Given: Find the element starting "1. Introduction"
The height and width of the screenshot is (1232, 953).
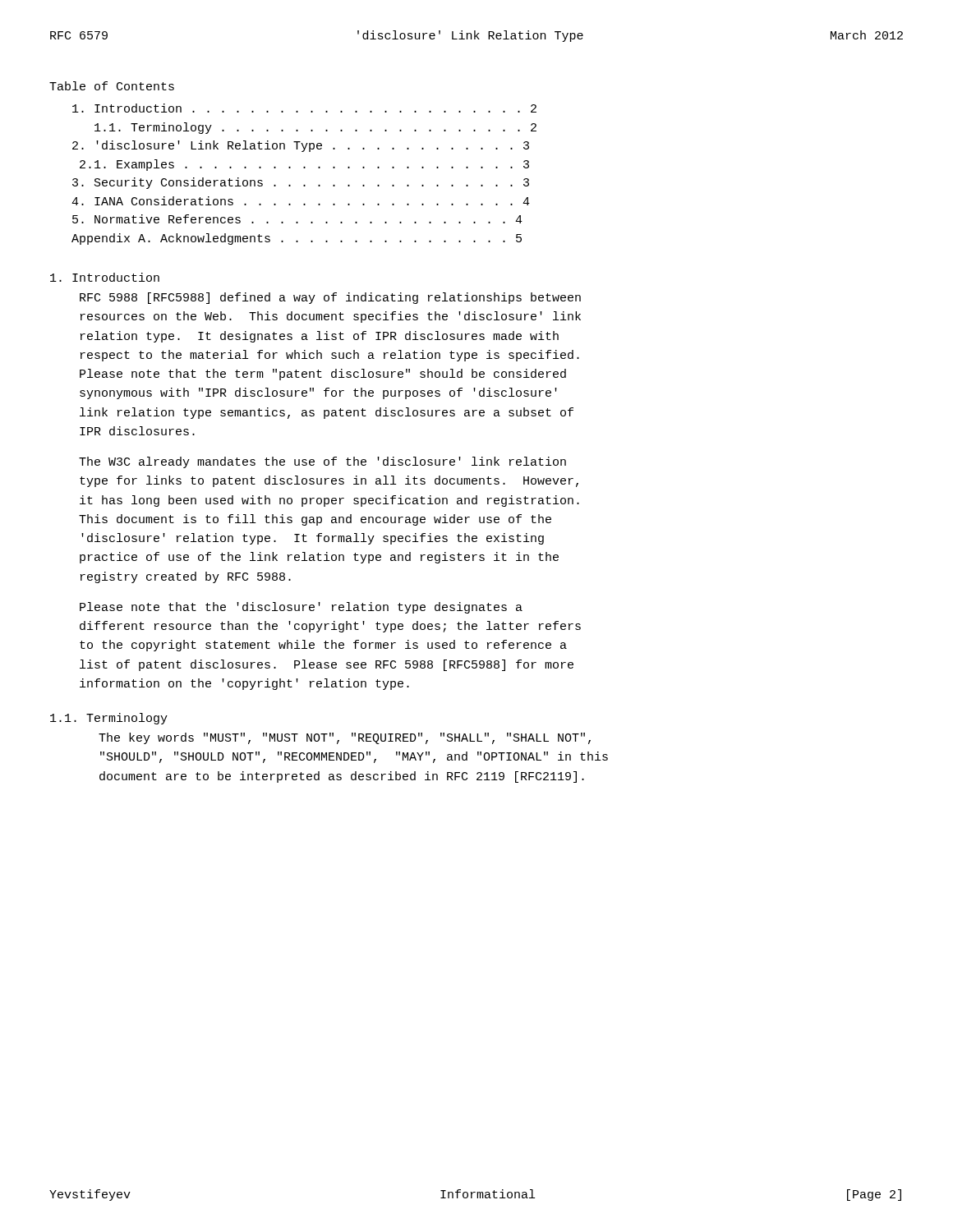Looking at the screenshot, I should [x=105, y=279].
